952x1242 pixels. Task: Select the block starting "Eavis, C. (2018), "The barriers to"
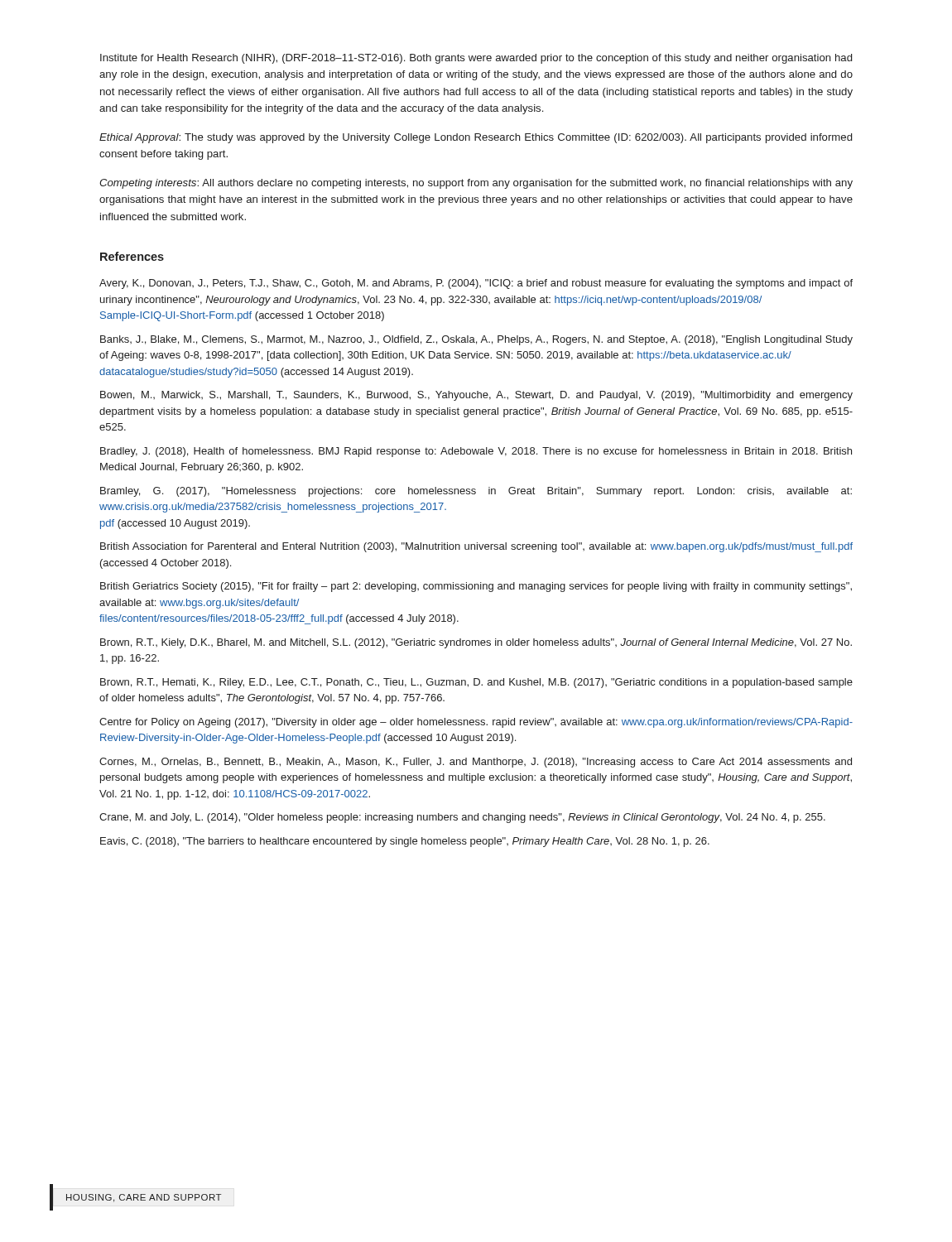tap(405, 840)
